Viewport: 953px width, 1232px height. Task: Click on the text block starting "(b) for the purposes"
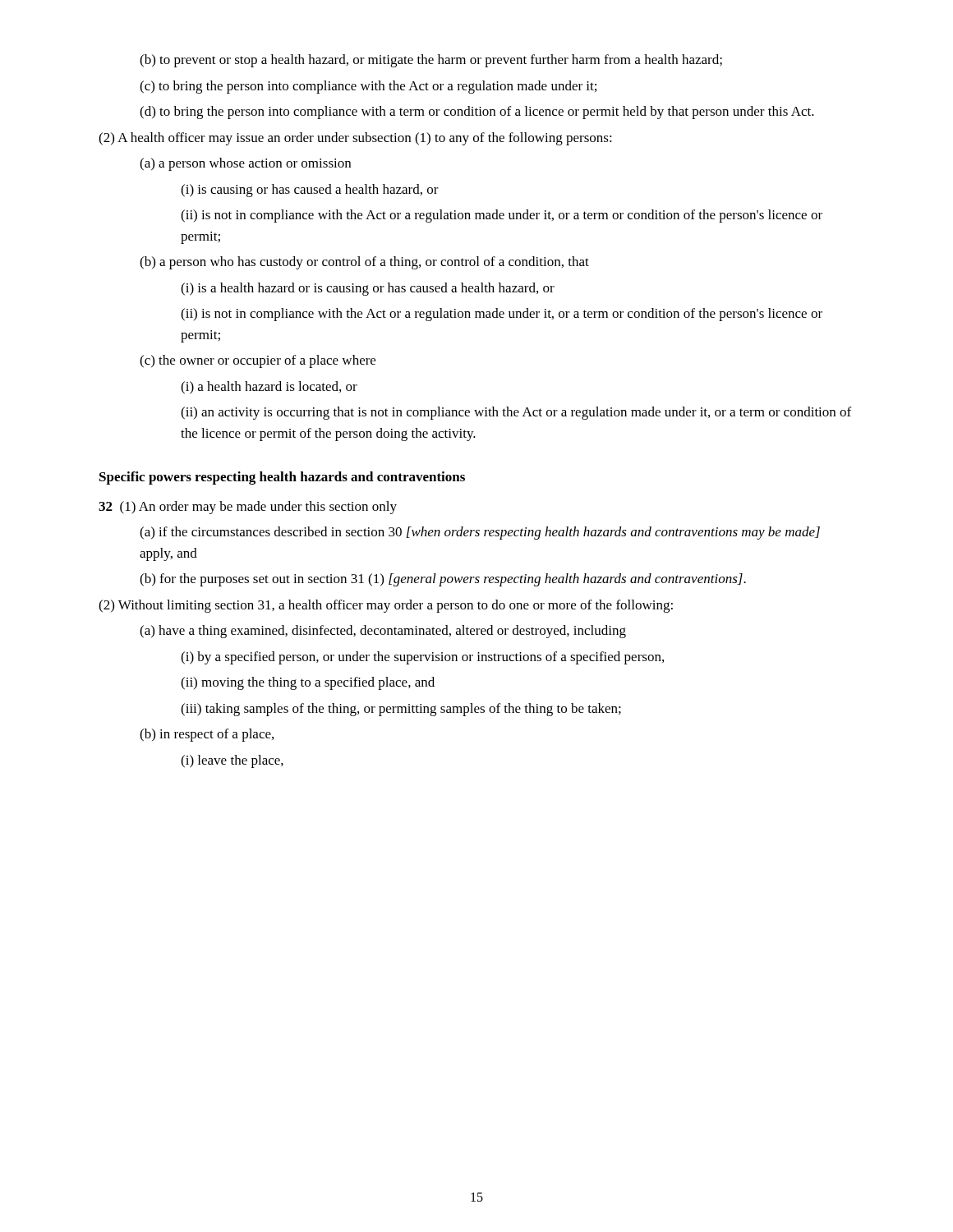(443, 579)
